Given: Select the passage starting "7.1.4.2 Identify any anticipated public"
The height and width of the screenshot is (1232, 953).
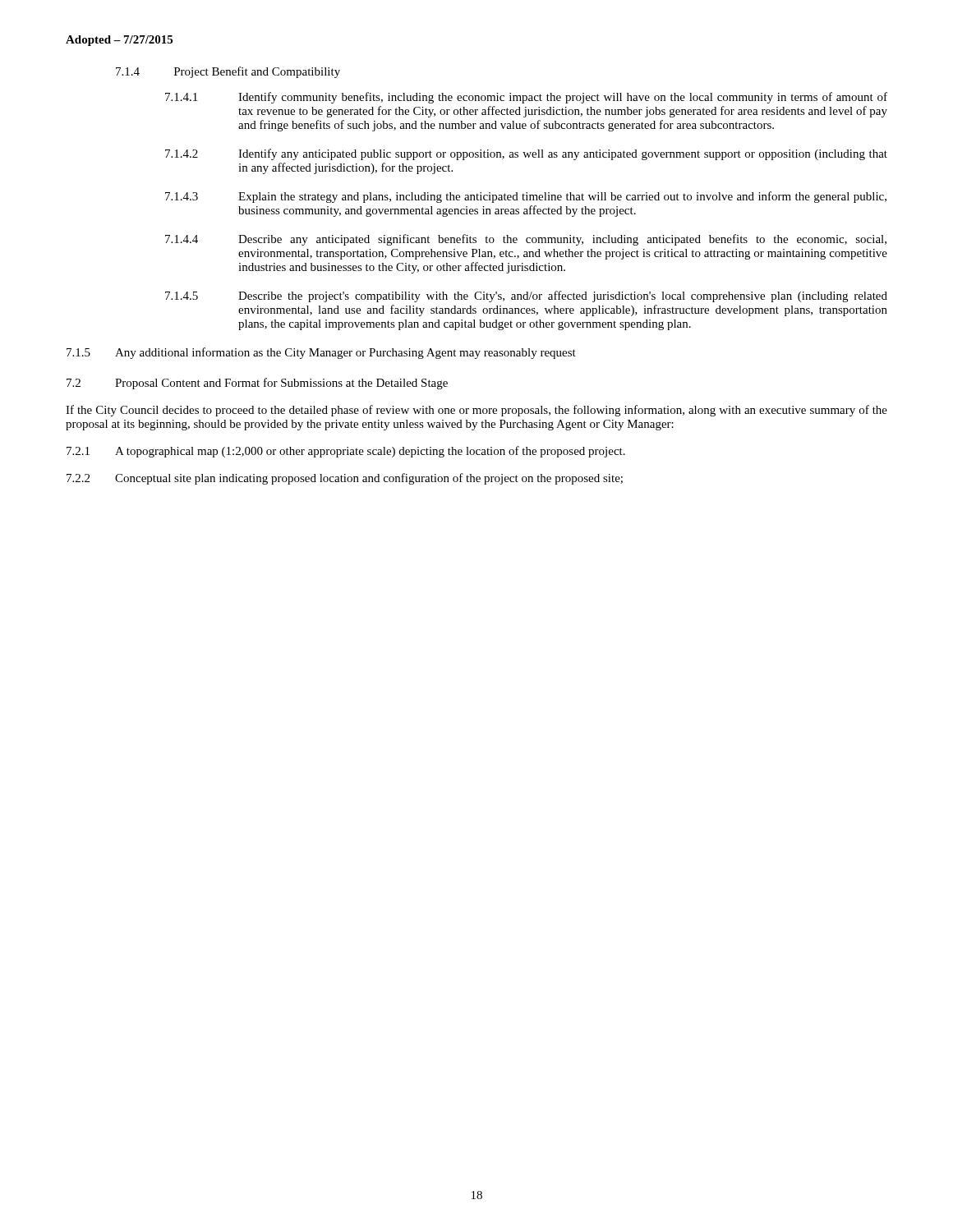Looking at the screenshot, I should click(526, 161).
